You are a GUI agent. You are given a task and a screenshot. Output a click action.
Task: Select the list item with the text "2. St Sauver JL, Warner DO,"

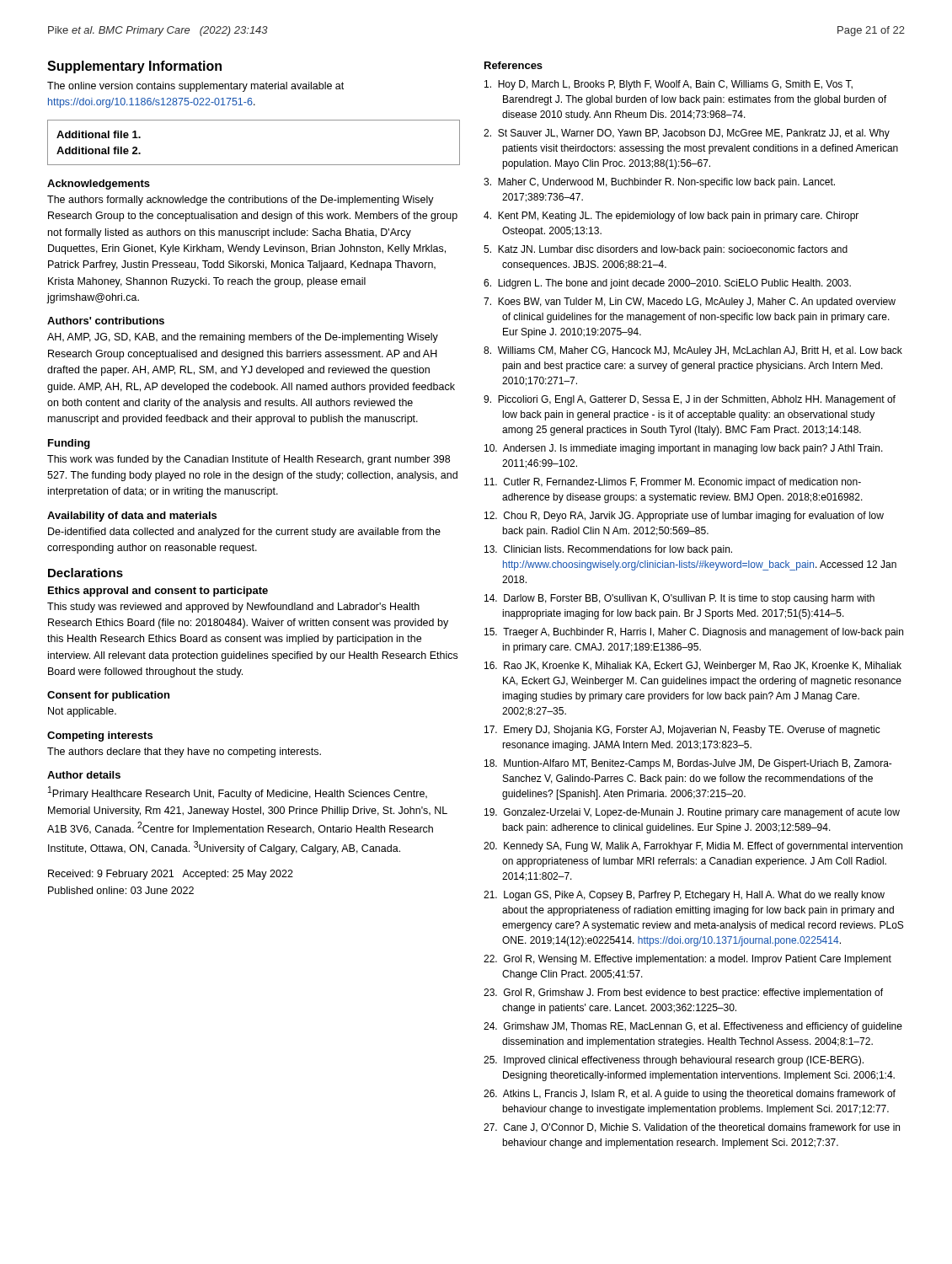pos(691,148)
